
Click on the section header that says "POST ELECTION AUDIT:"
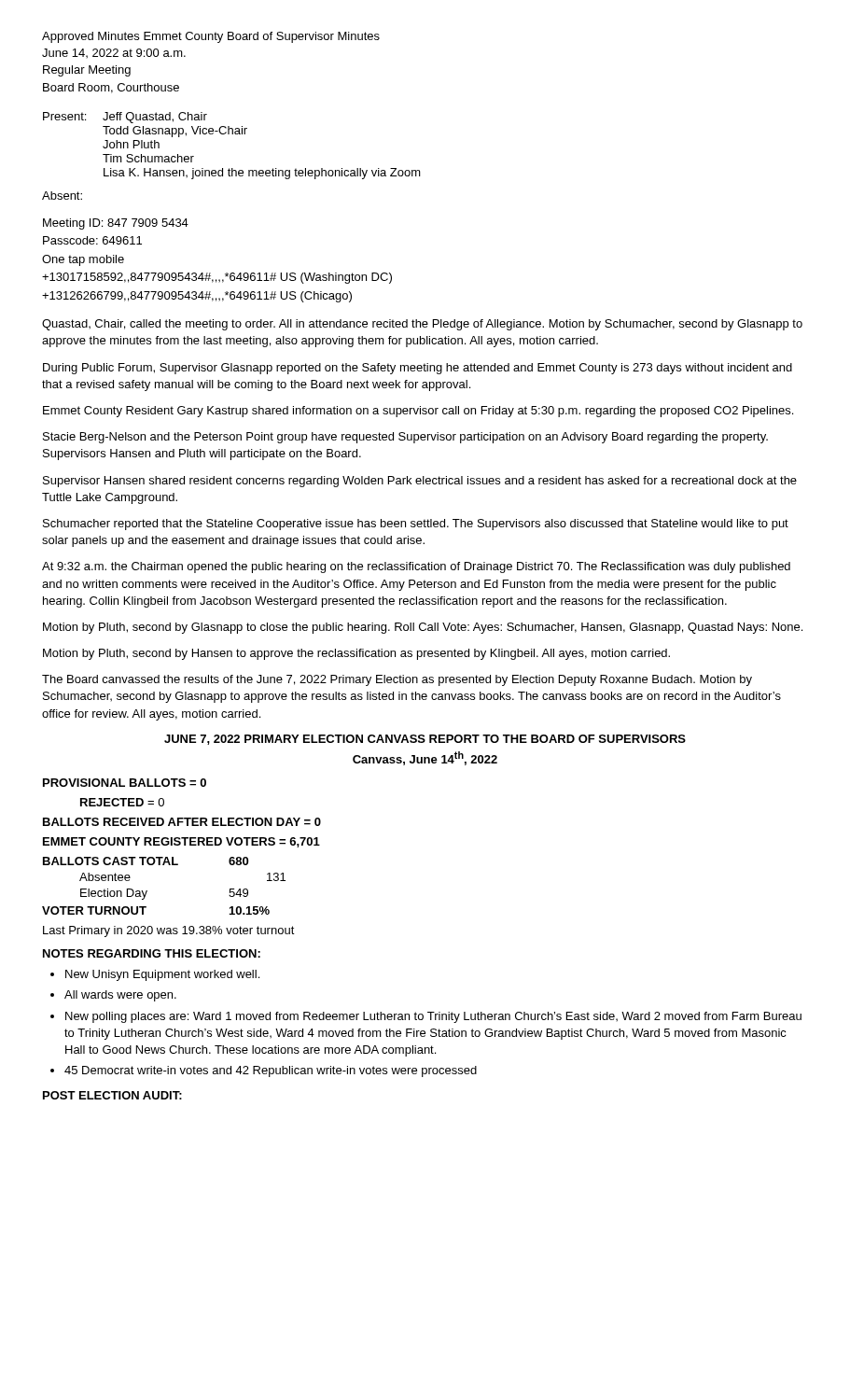click(112, 1096)
